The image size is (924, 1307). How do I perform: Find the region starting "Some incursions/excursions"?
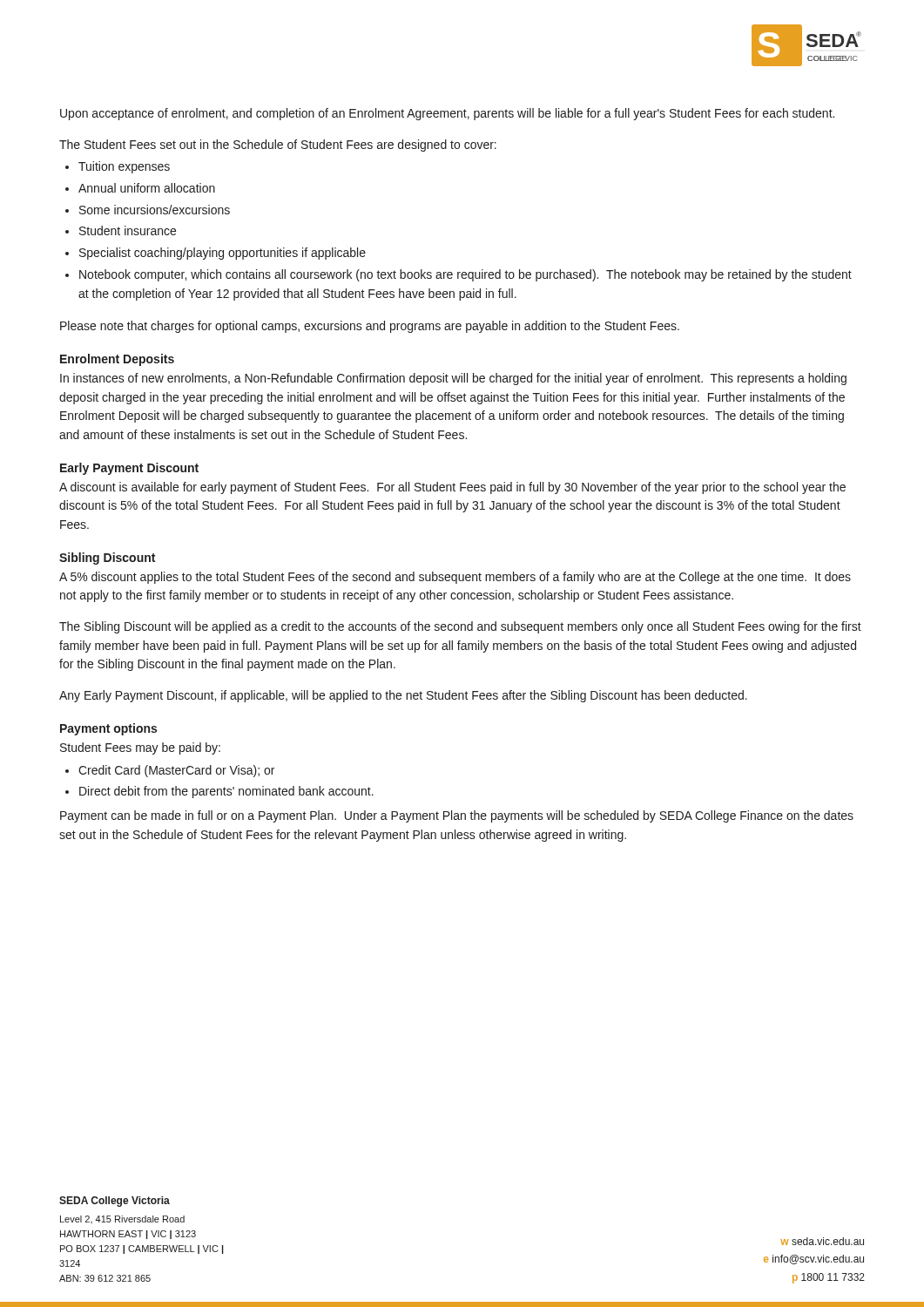point(154,210)
